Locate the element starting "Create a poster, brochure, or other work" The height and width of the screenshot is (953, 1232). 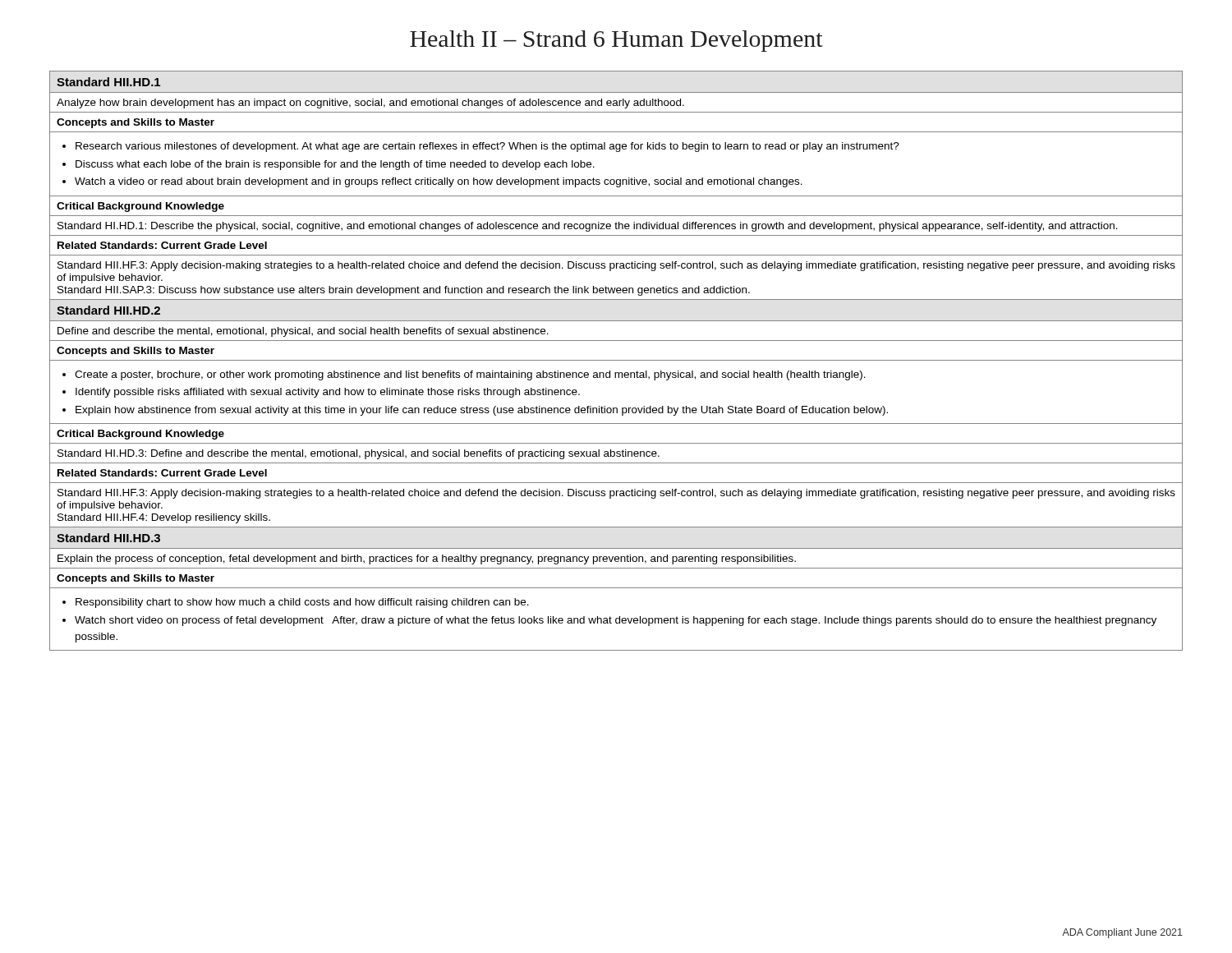[470, 374]
